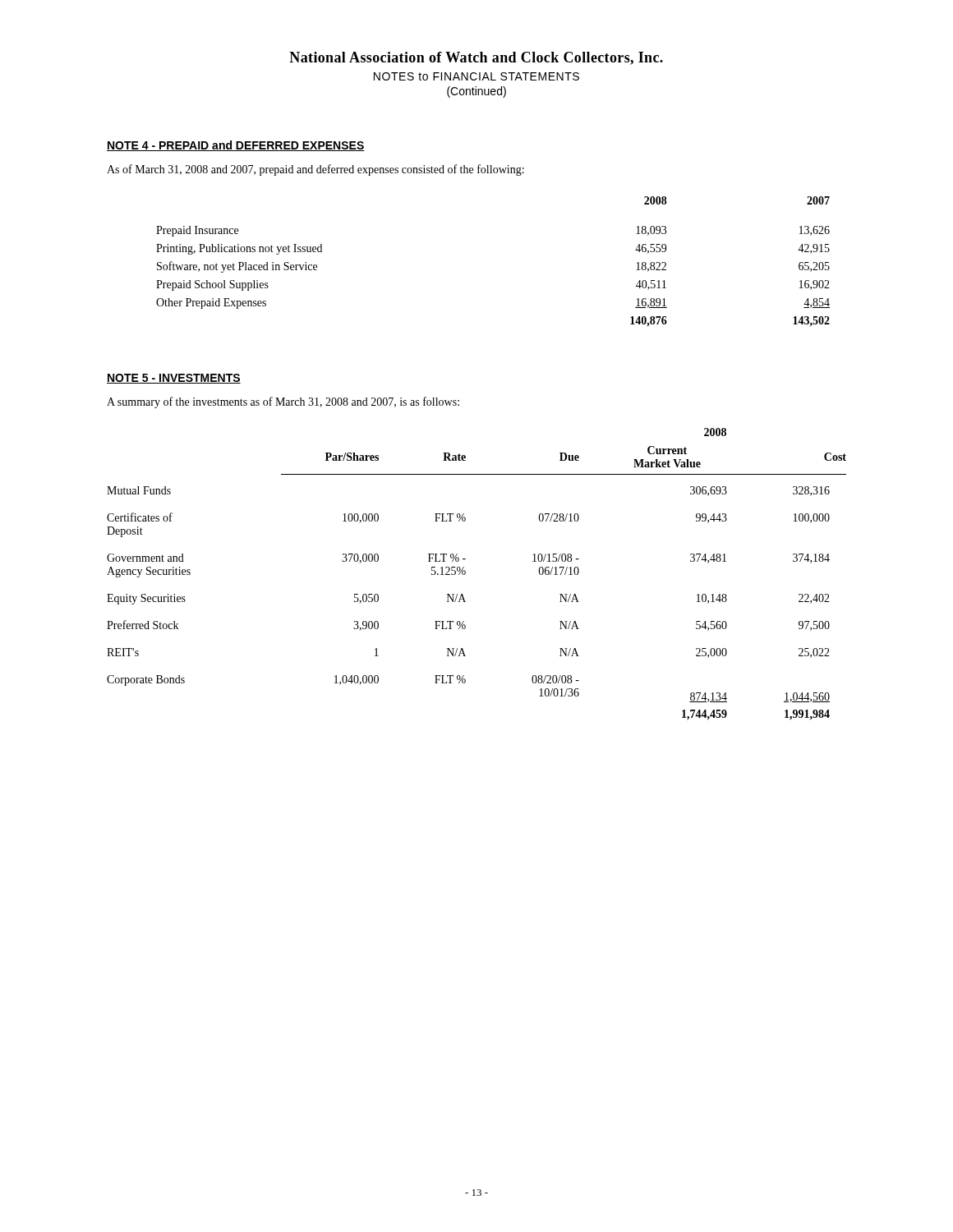The width and height of the screenshot is (953, 1232).
Task: Locate the text "NOTE 5 - INVESTMENTS"
Action: pos(174,378)
